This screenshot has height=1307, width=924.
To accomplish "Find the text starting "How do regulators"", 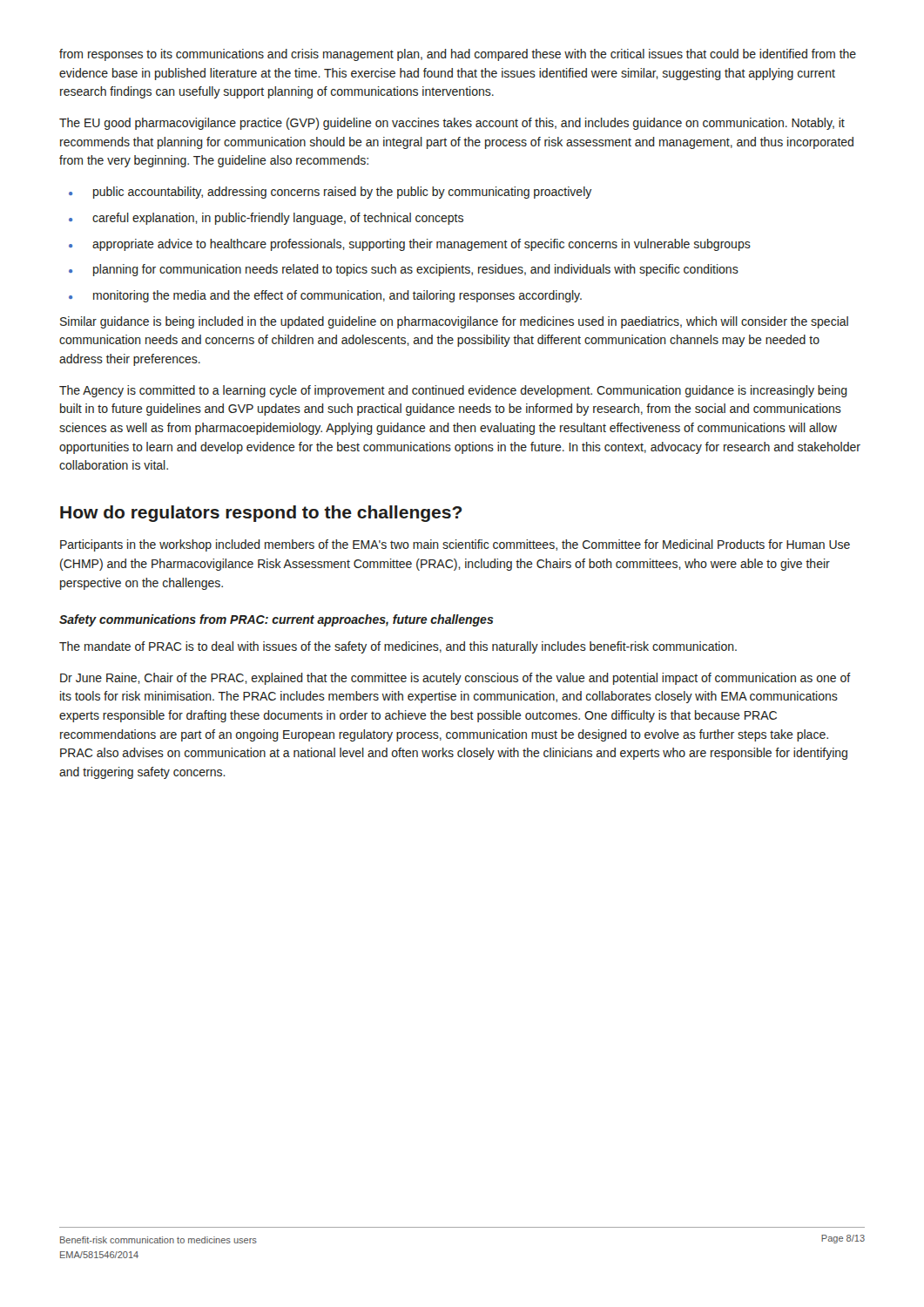I will [x=261, y=512].
